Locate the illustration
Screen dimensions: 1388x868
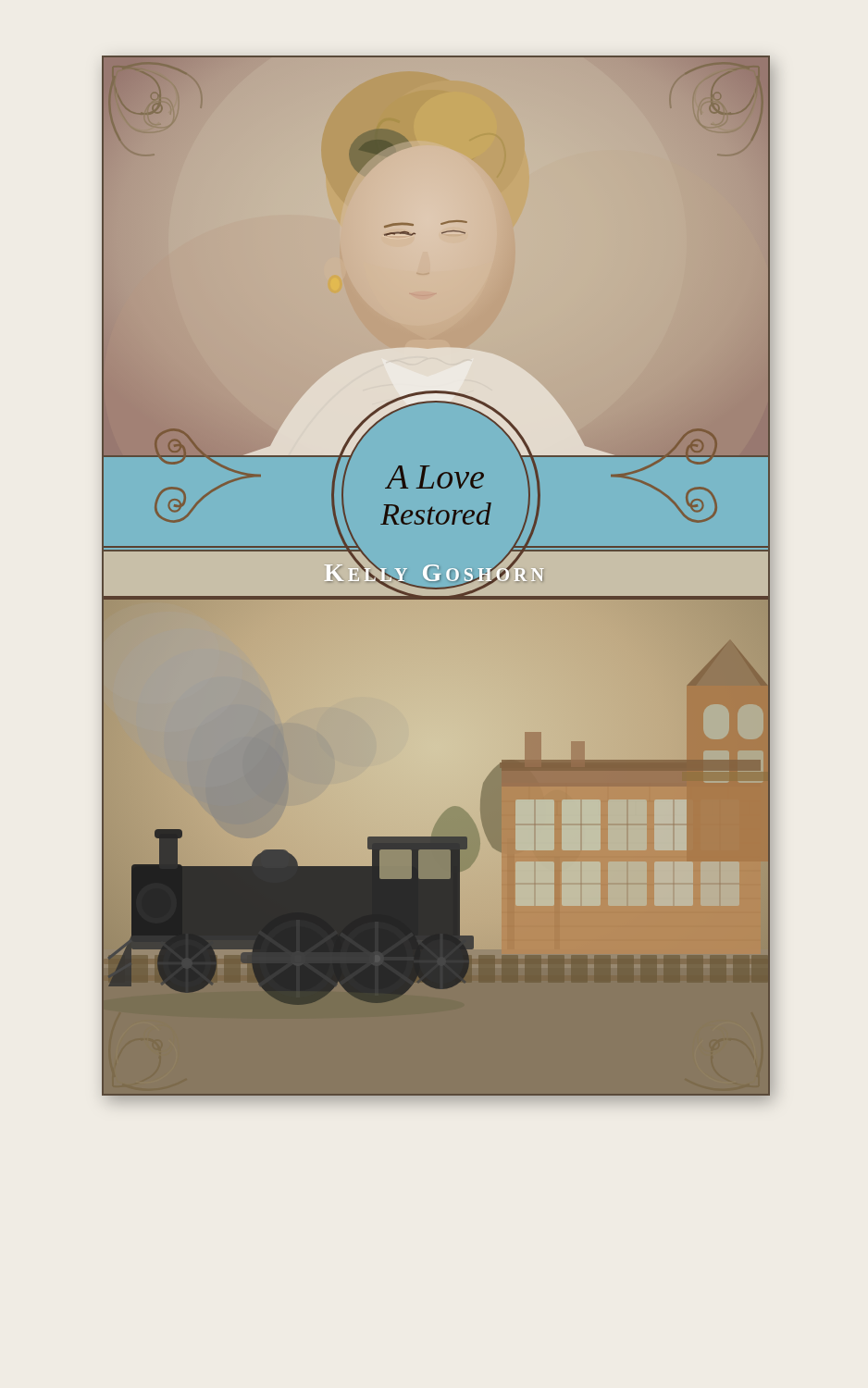[x=436, y=576]
